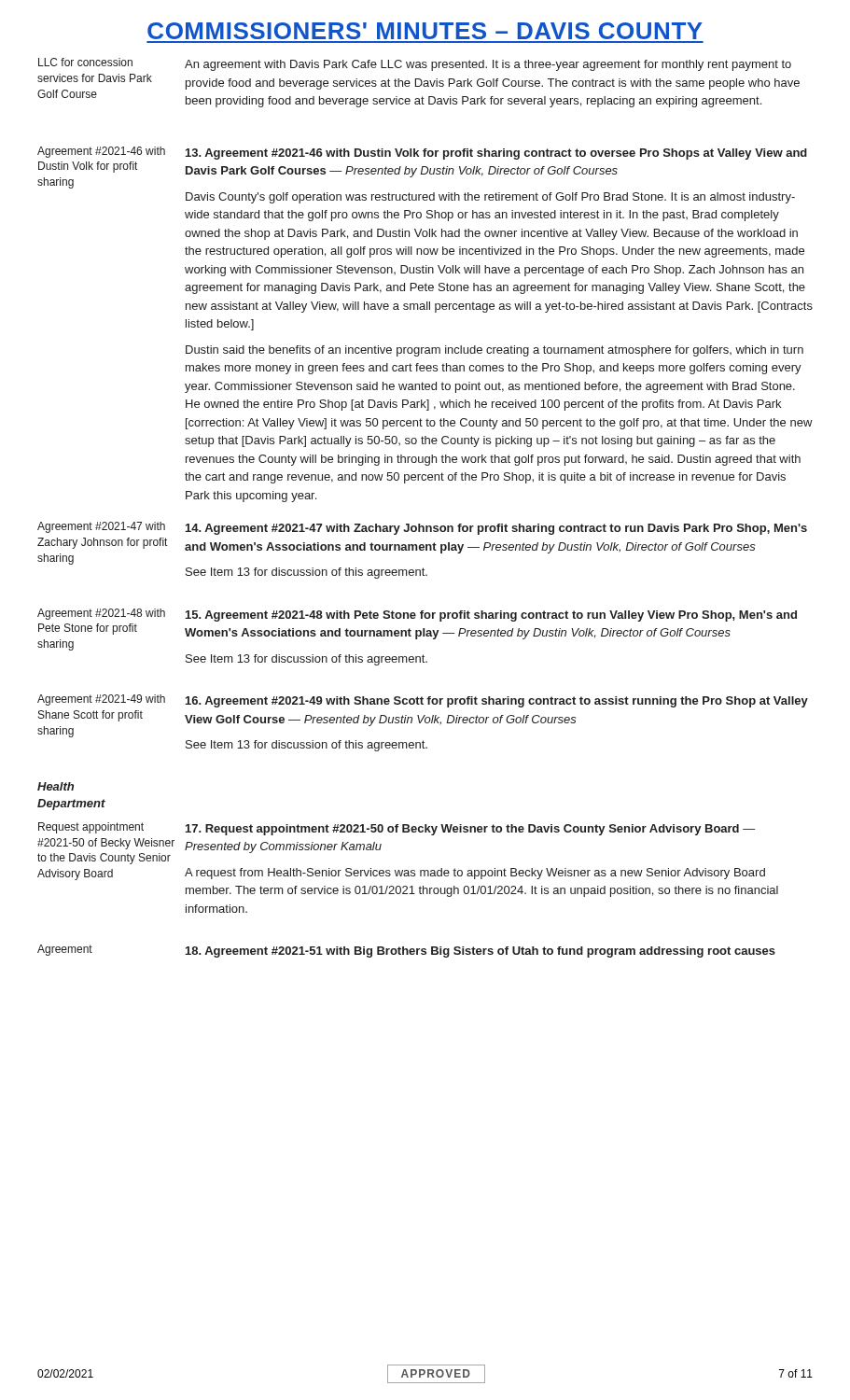The image size is (850, 1400).
Task: Select the element starting "Agreement #2021-49 with"
Action: pyautogui.click(x=101, y=715)
